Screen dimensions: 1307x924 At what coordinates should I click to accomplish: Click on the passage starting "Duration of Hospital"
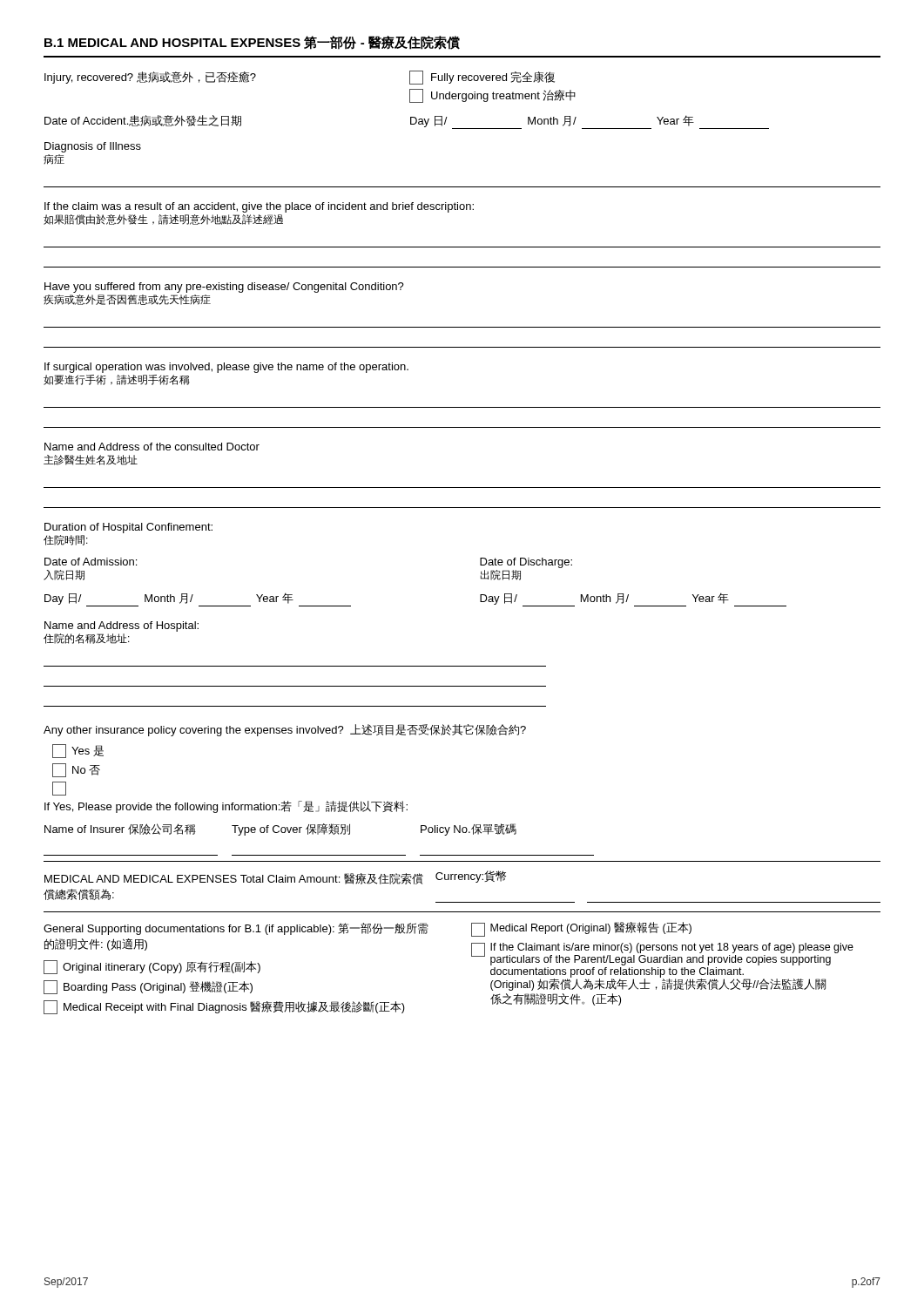click(x=128, y=533)
